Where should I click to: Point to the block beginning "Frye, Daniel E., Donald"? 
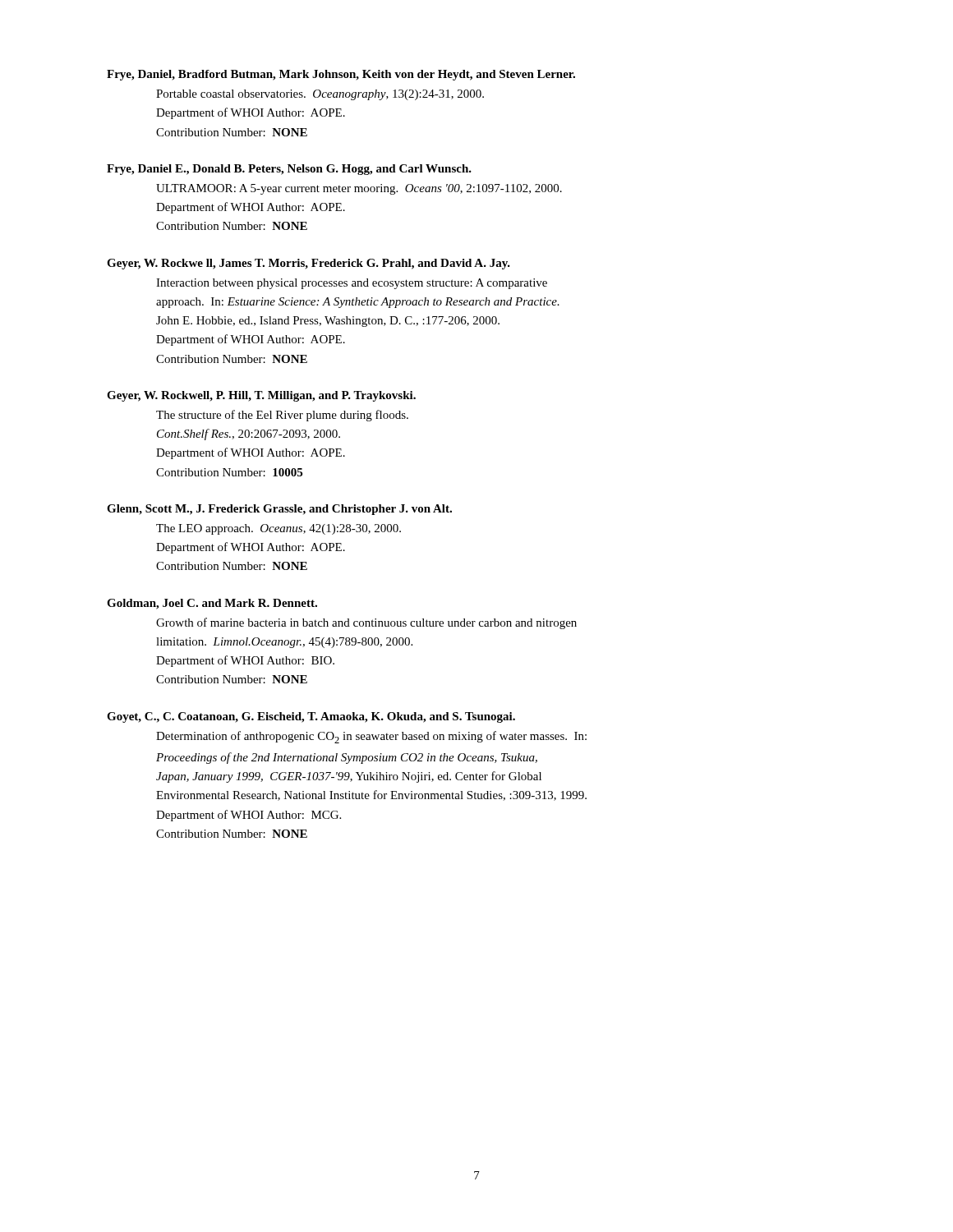click(476, 198)
